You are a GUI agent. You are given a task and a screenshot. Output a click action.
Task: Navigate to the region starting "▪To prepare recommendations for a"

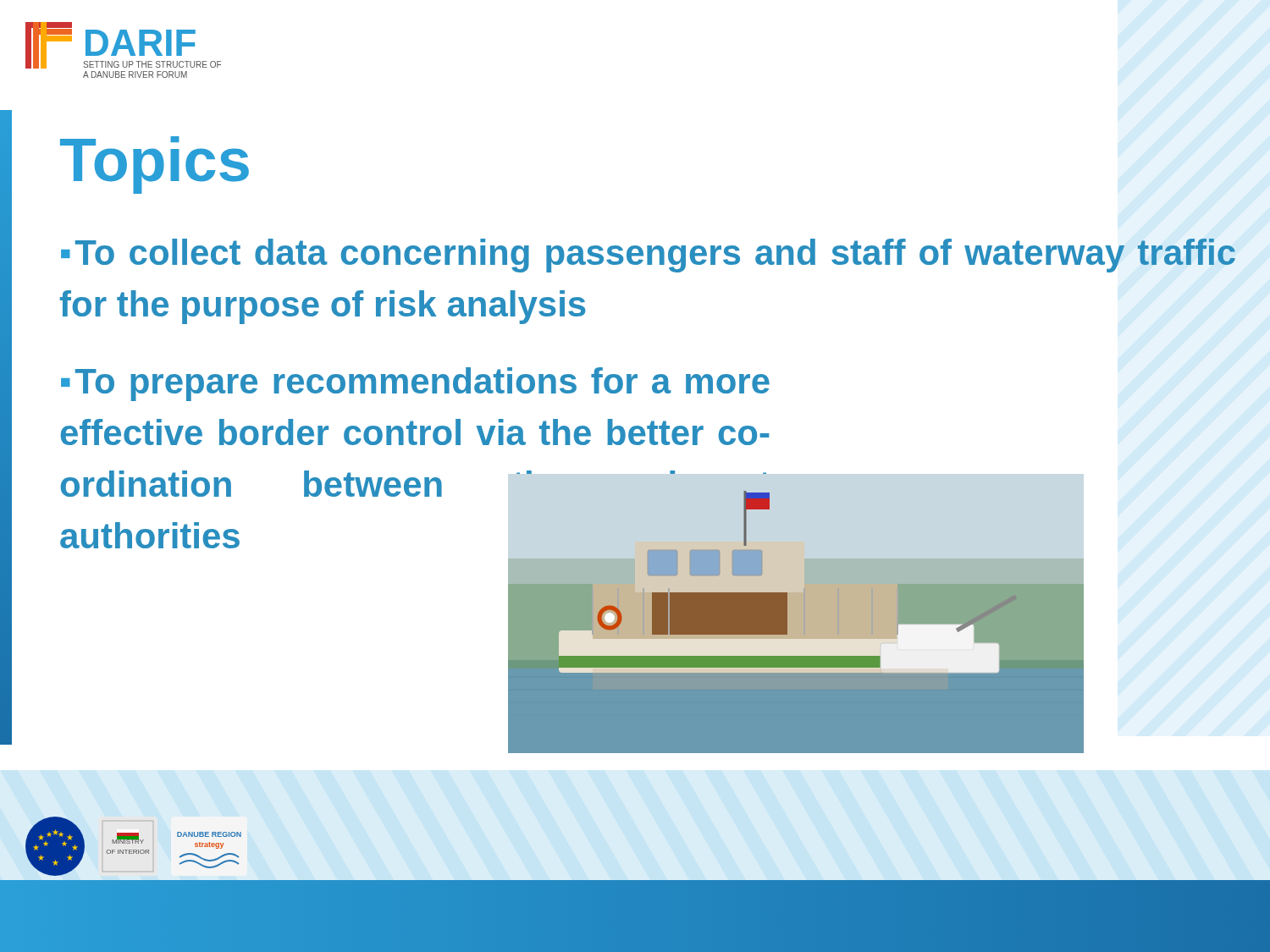click(415, 459)
